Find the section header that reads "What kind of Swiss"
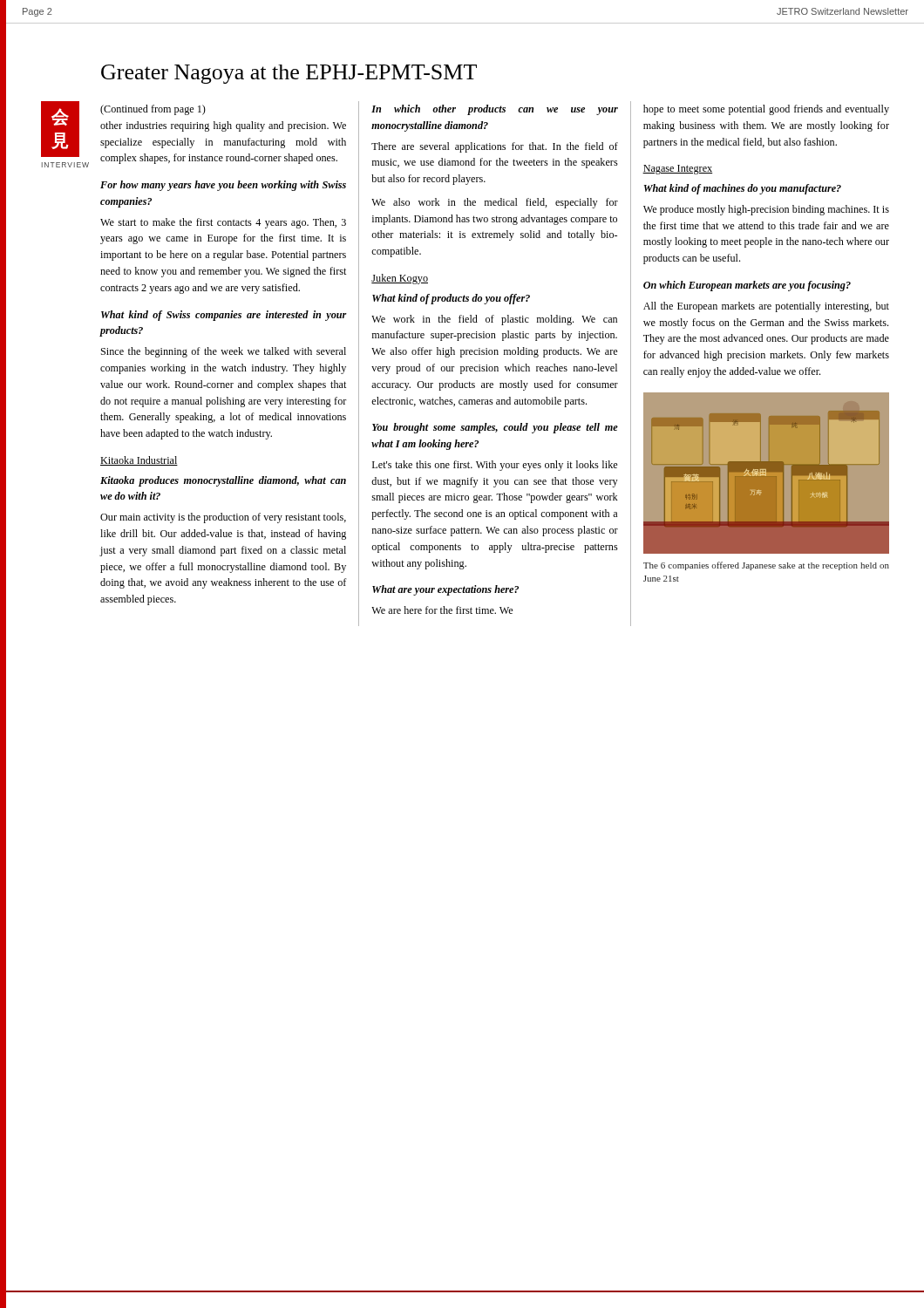The height and width of the screenshot is (1308, 924). coord(223,323)
